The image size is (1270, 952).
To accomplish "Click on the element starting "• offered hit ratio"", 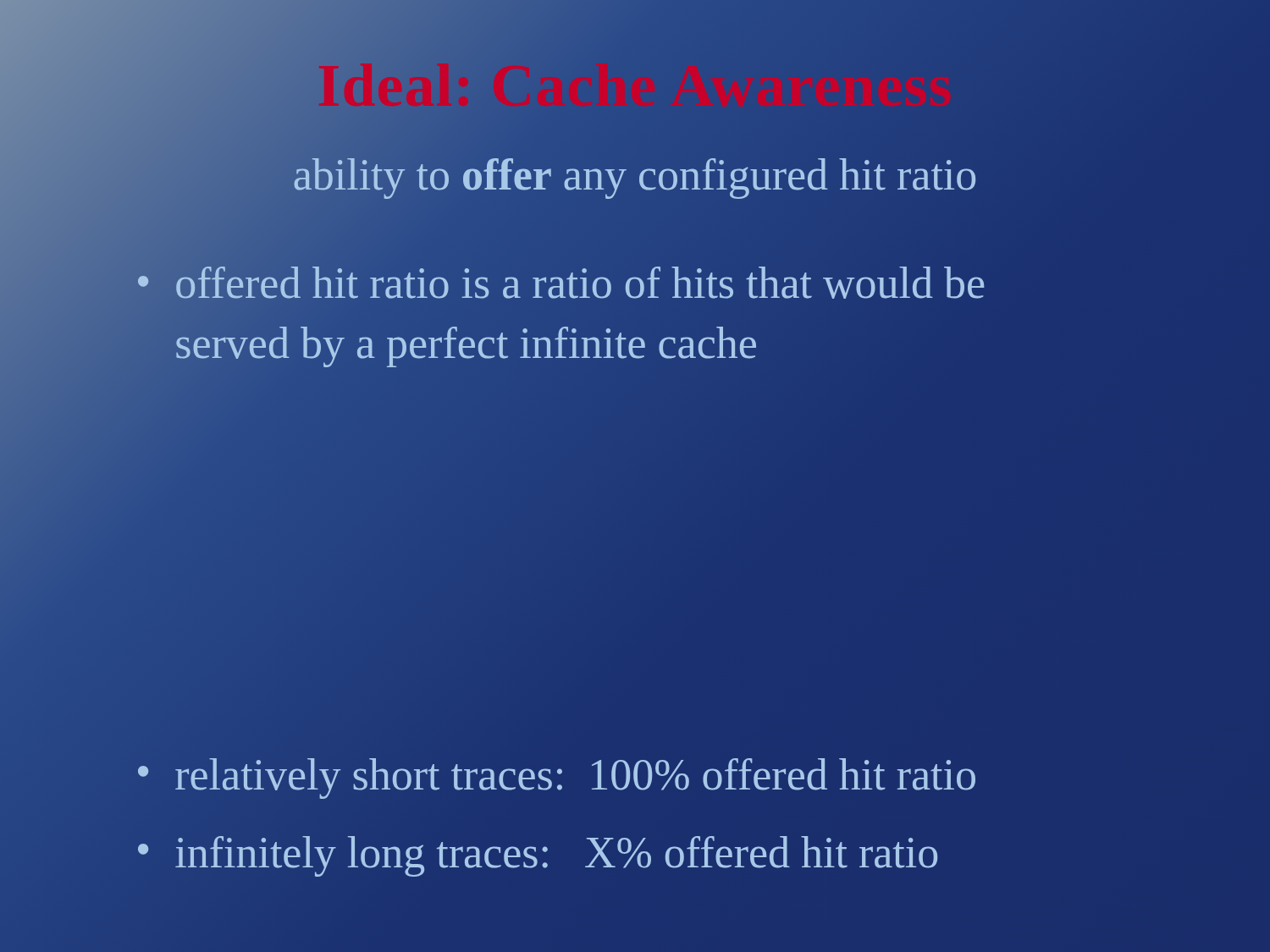I will click(561, 314).
